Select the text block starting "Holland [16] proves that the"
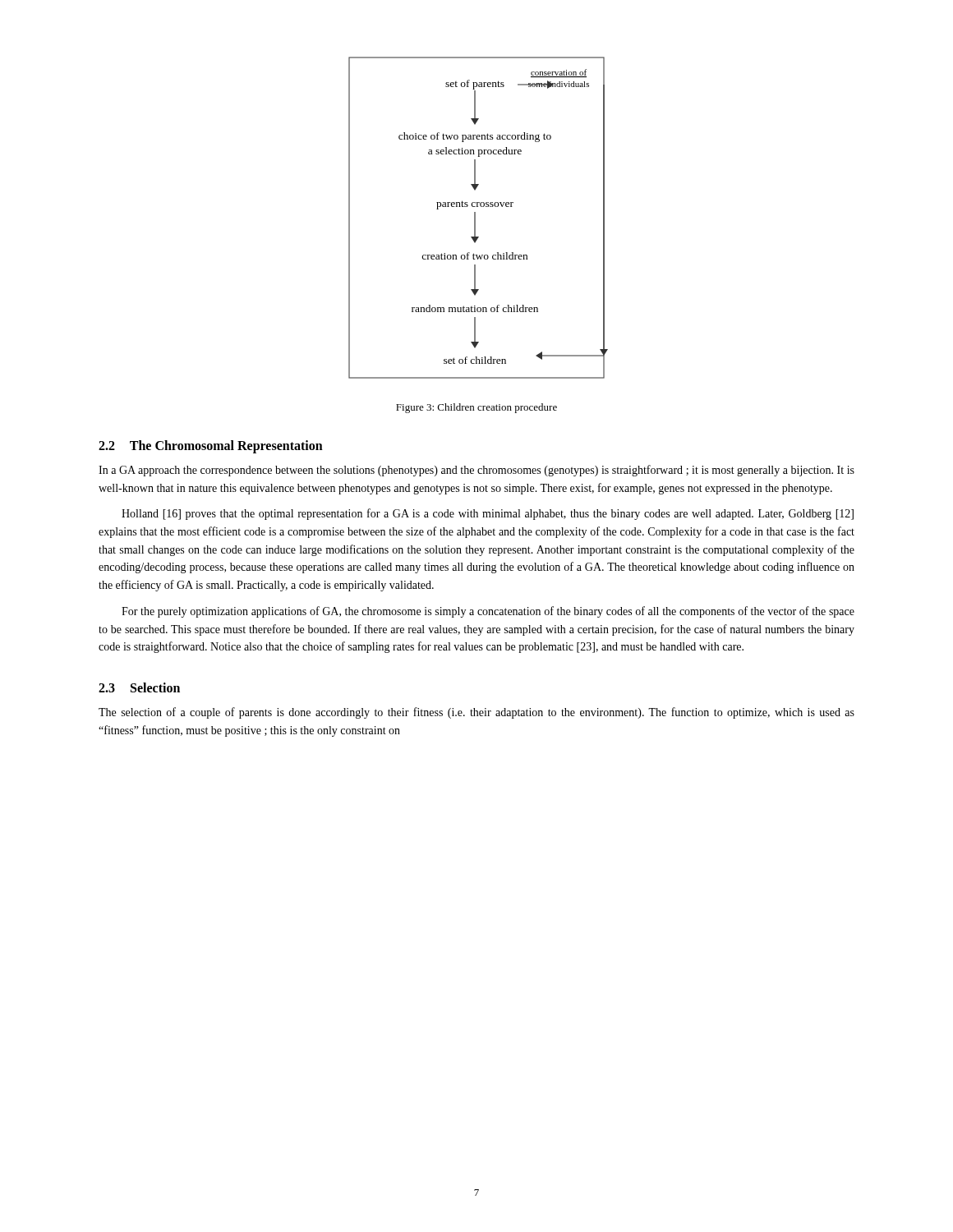The image size is (953, 1232). 476,550
